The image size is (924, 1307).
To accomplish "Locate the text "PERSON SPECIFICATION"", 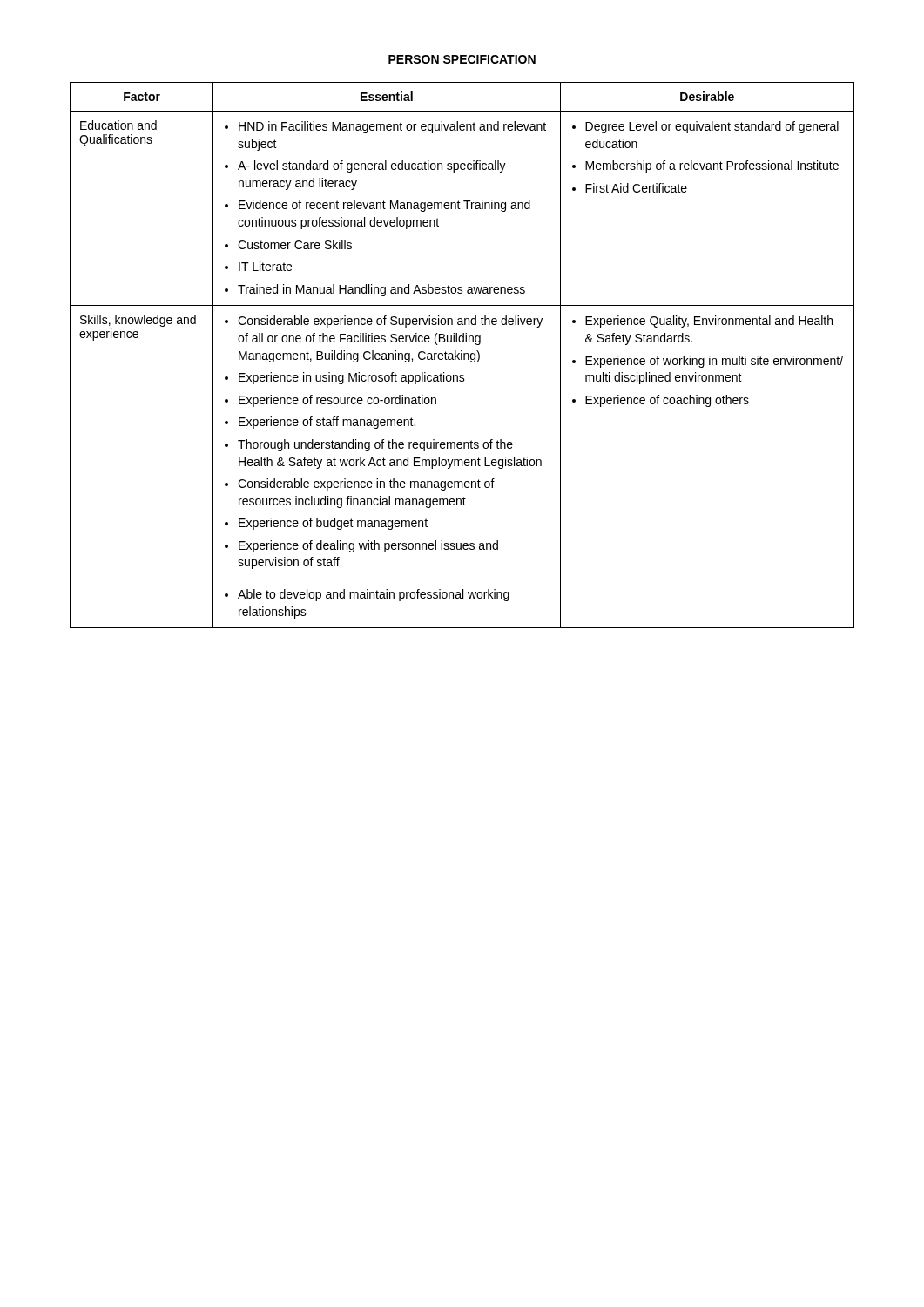I will point(462,59).
